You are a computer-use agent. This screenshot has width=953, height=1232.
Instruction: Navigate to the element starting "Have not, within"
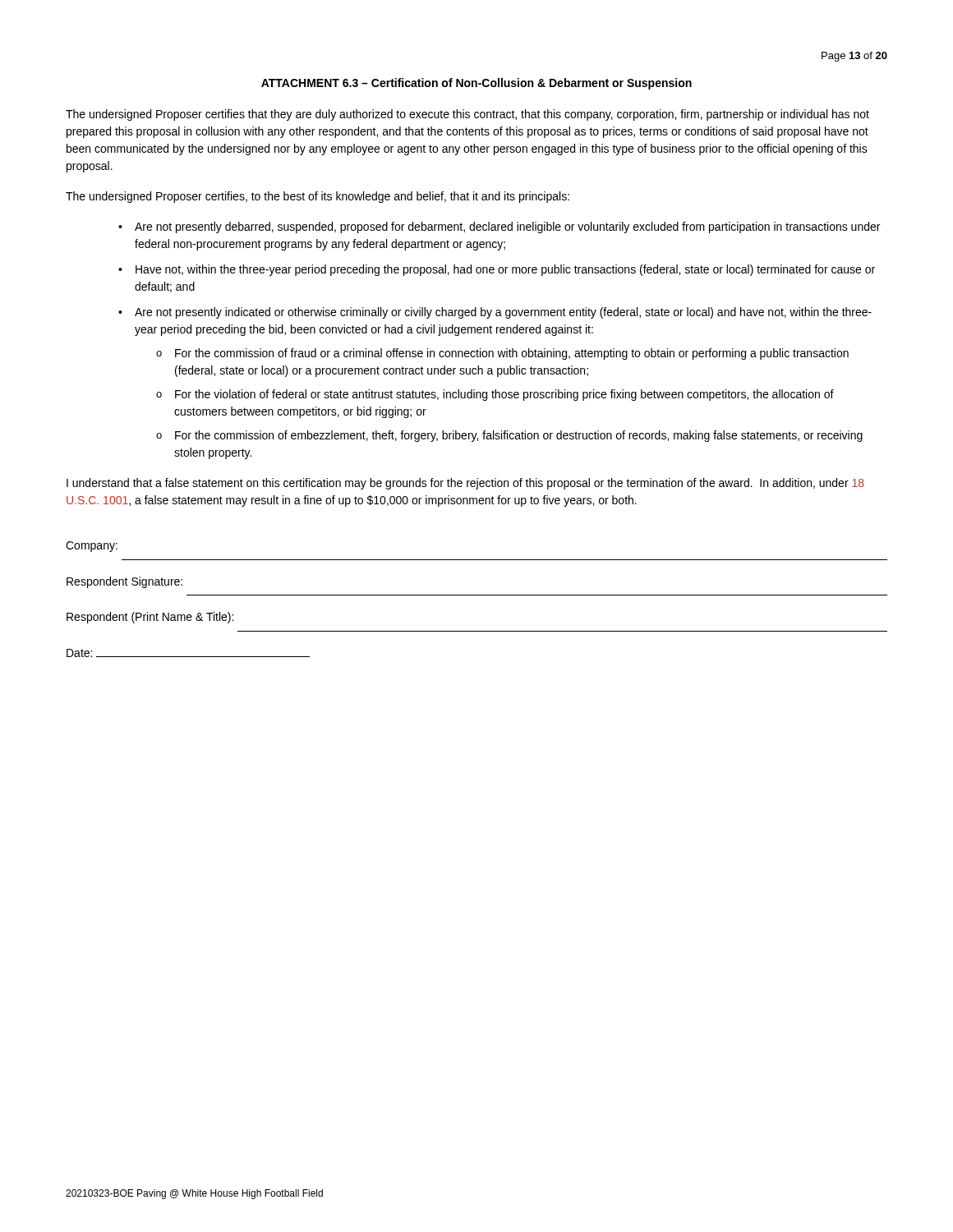pos(505,278)
